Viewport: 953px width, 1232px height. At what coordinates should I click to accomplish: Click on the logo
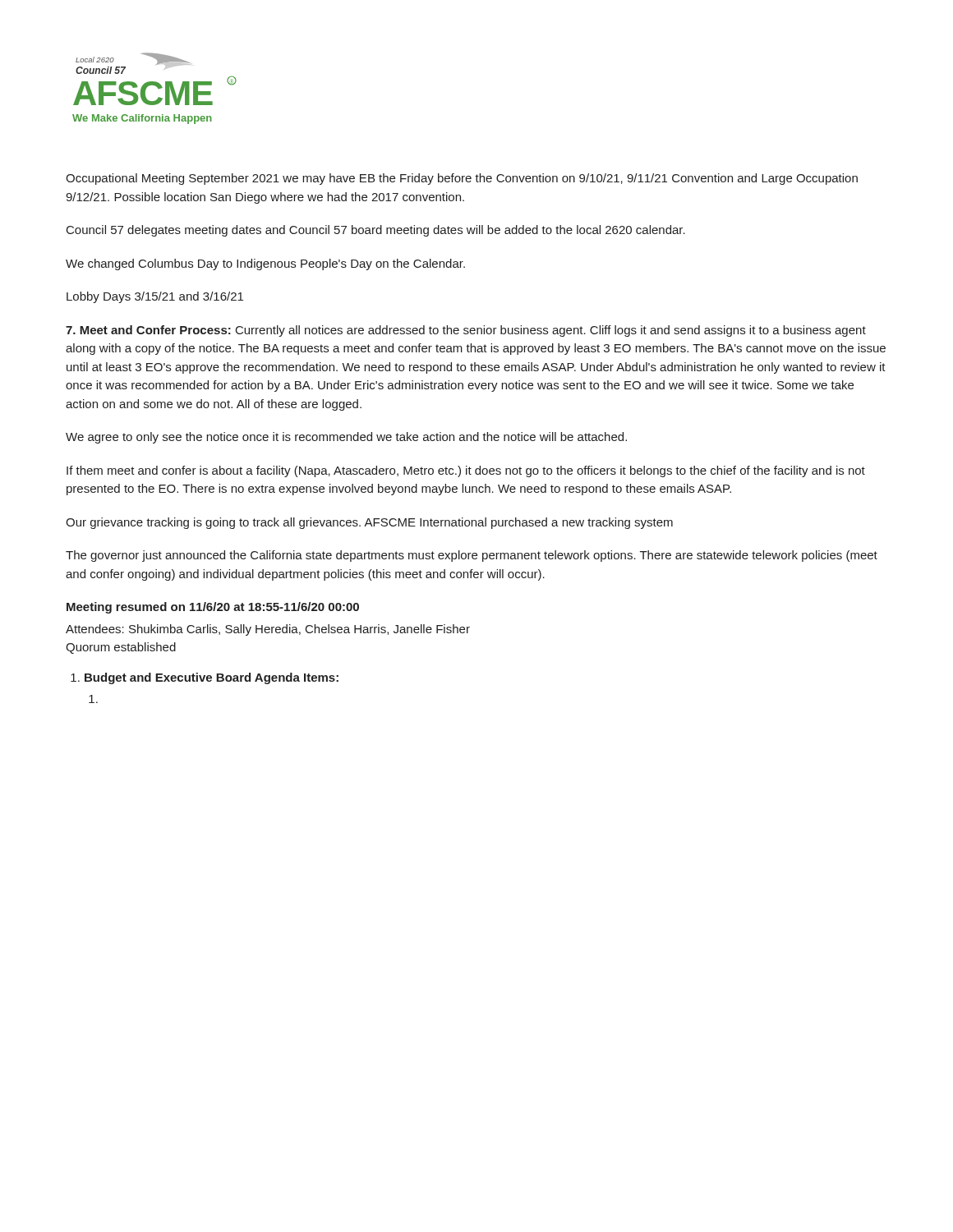476,94
